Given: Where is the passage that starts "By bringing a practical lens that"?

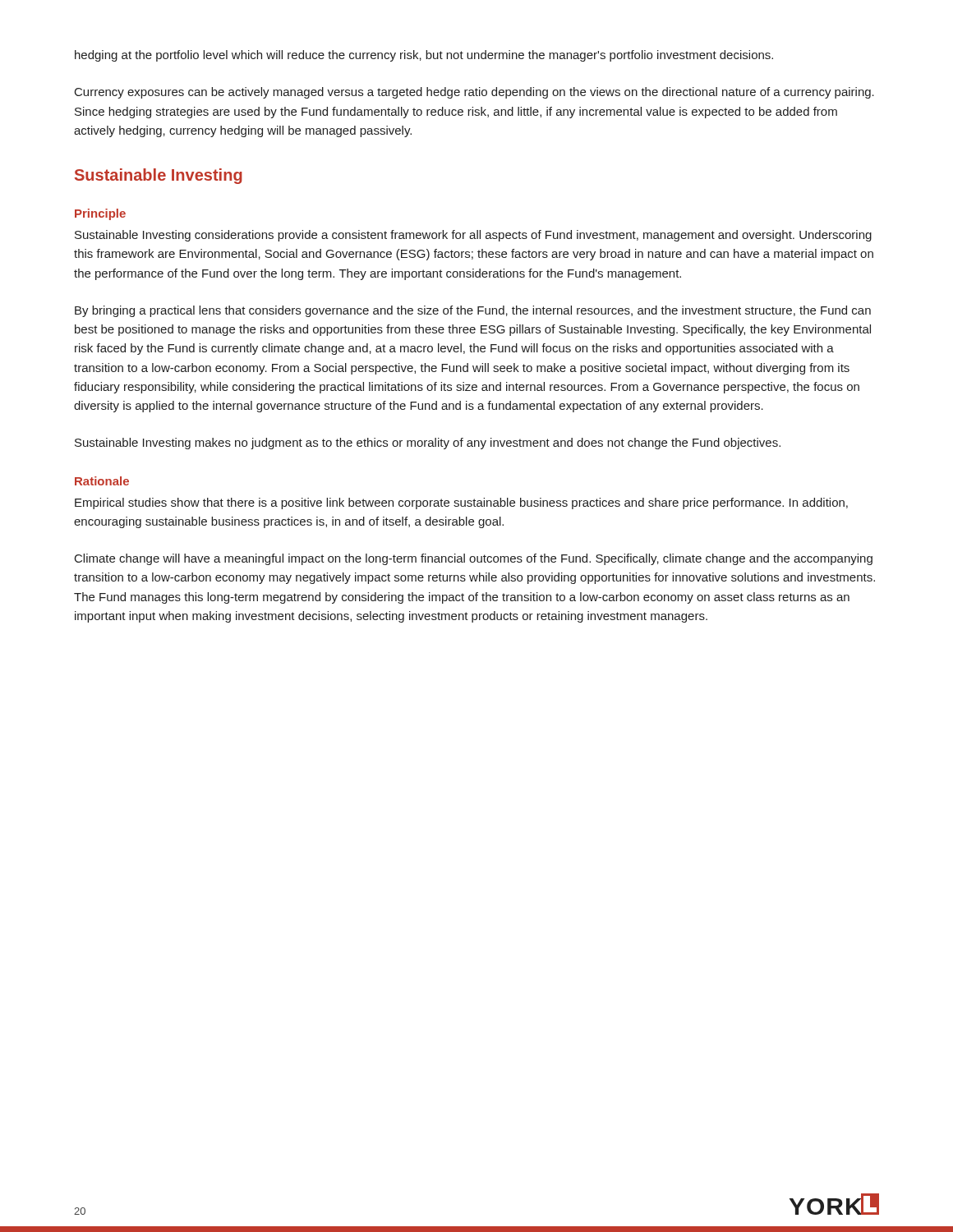Looking at the screenshot, I should (x=473, y=358).
